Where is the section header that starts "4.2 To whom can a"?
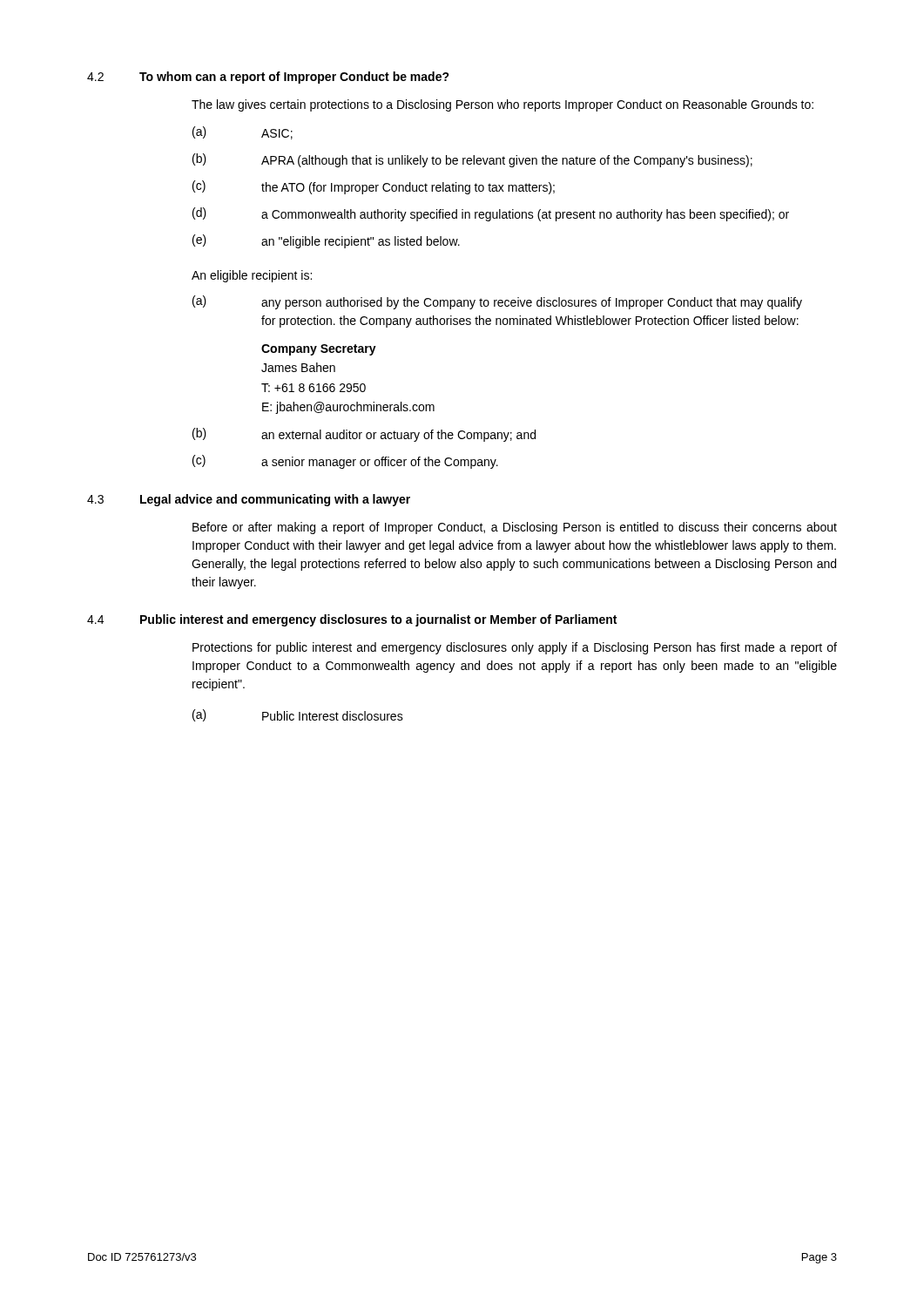This screenshot has width=924, height=1307. [x=268, y=77]
